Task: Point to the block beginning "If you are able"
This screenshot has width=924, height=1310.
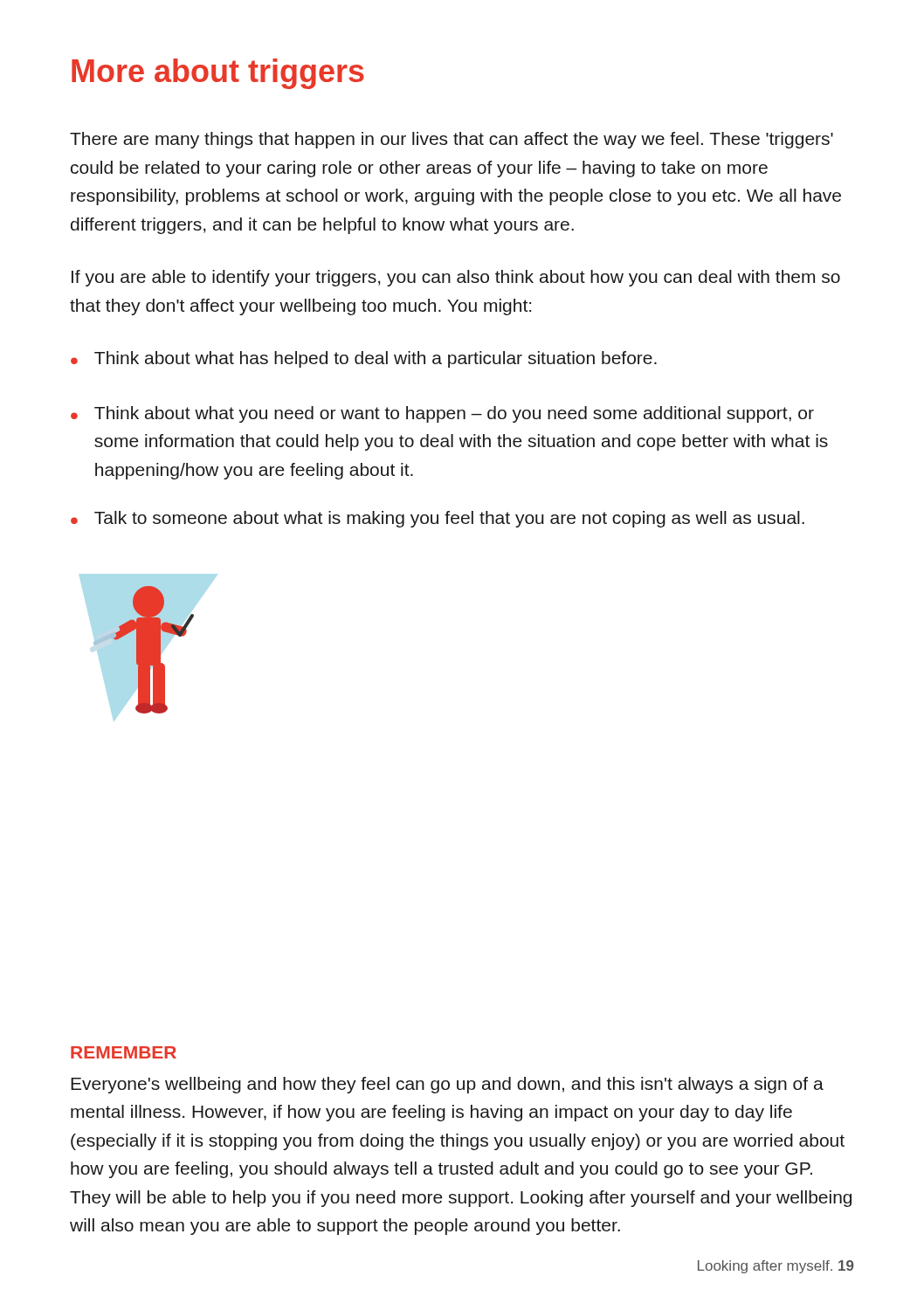Action: [x=455, y=291]
